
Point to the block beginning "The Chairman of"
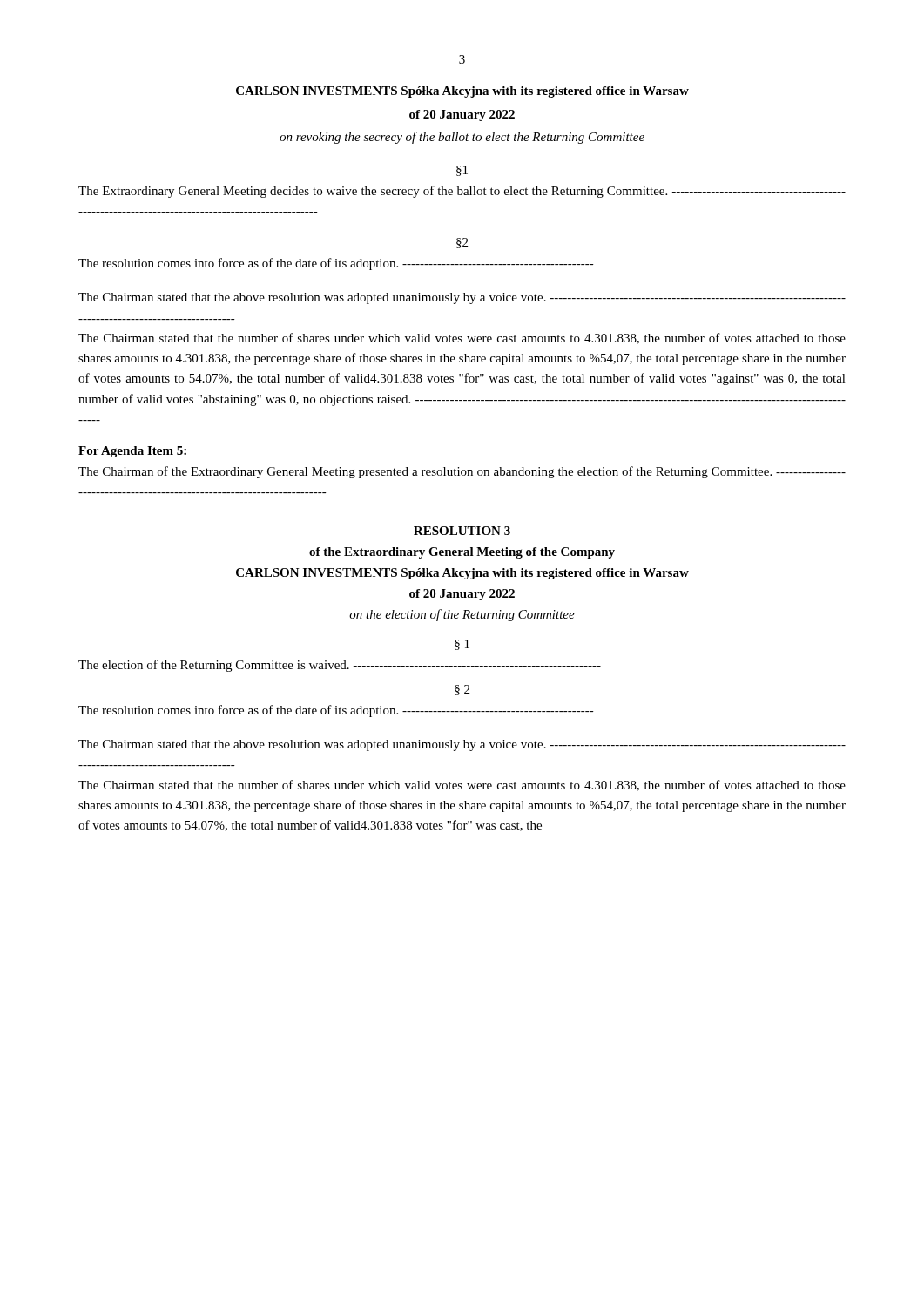point(462,481)
